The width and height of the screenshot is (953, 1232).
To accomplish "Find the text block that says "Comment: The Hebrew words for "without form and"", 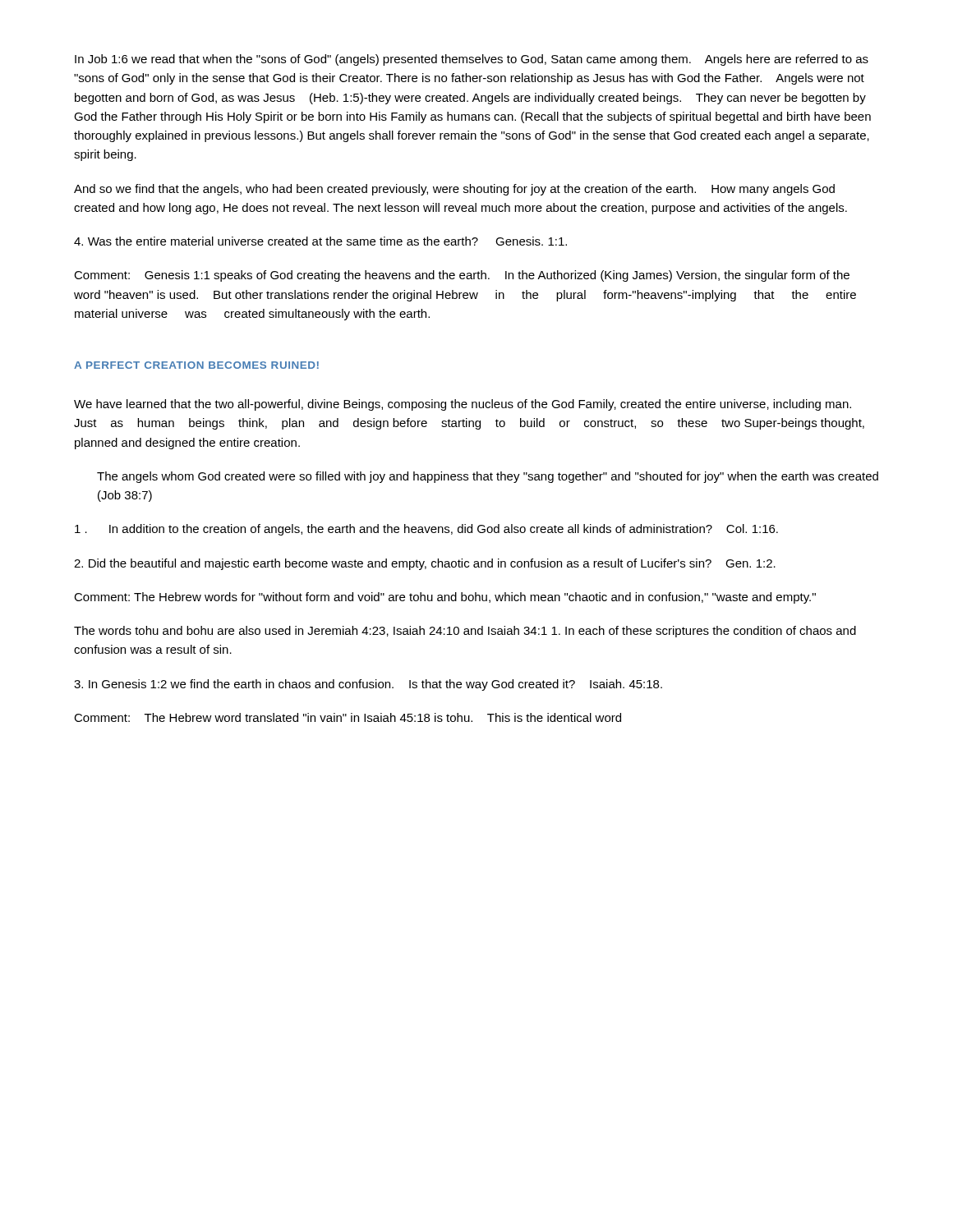I will click(445, 596).
